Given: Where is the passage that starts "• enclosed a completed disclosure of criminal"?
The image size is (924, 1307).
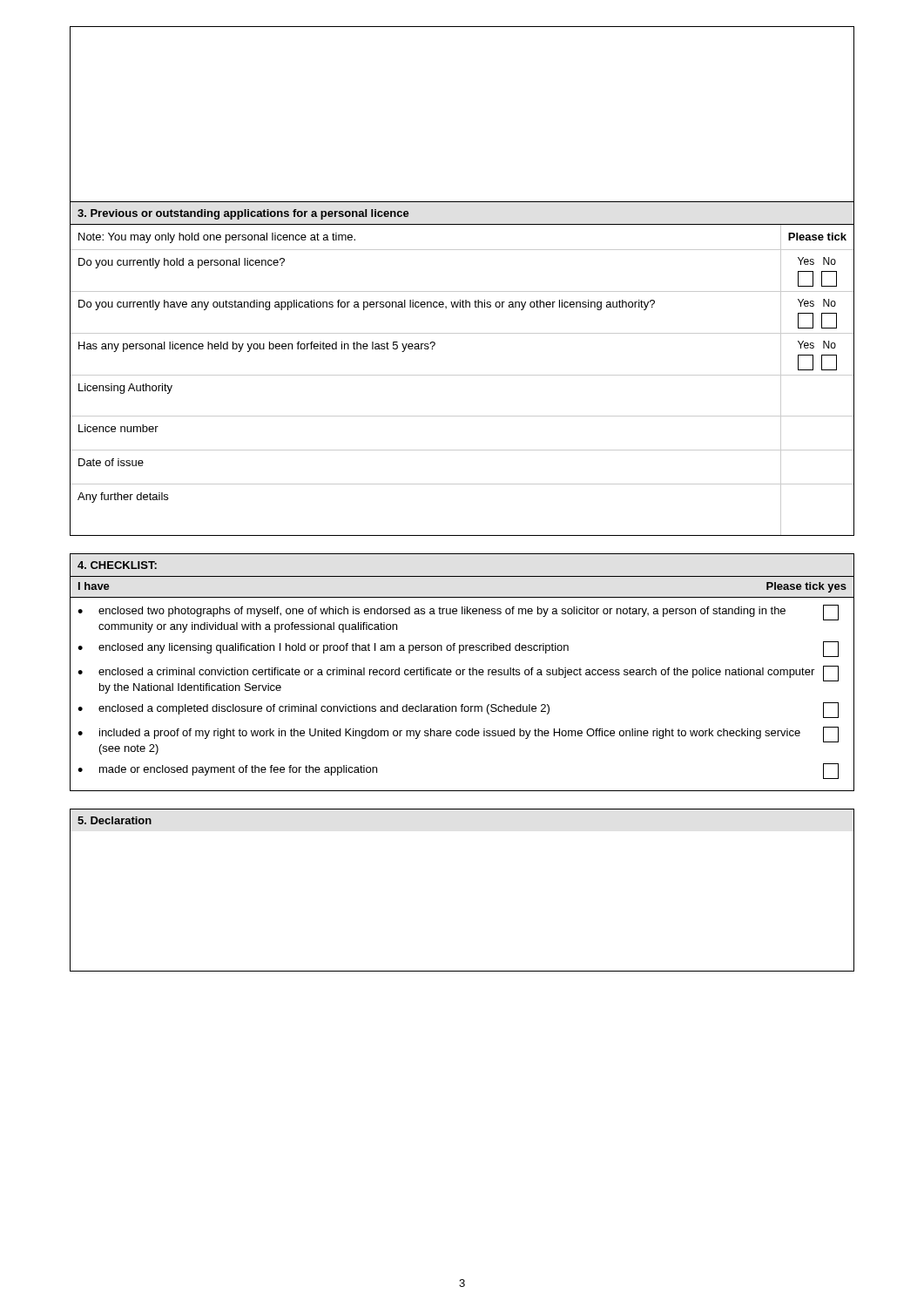Looking at the screenshot, I should [x=462, y=710].
